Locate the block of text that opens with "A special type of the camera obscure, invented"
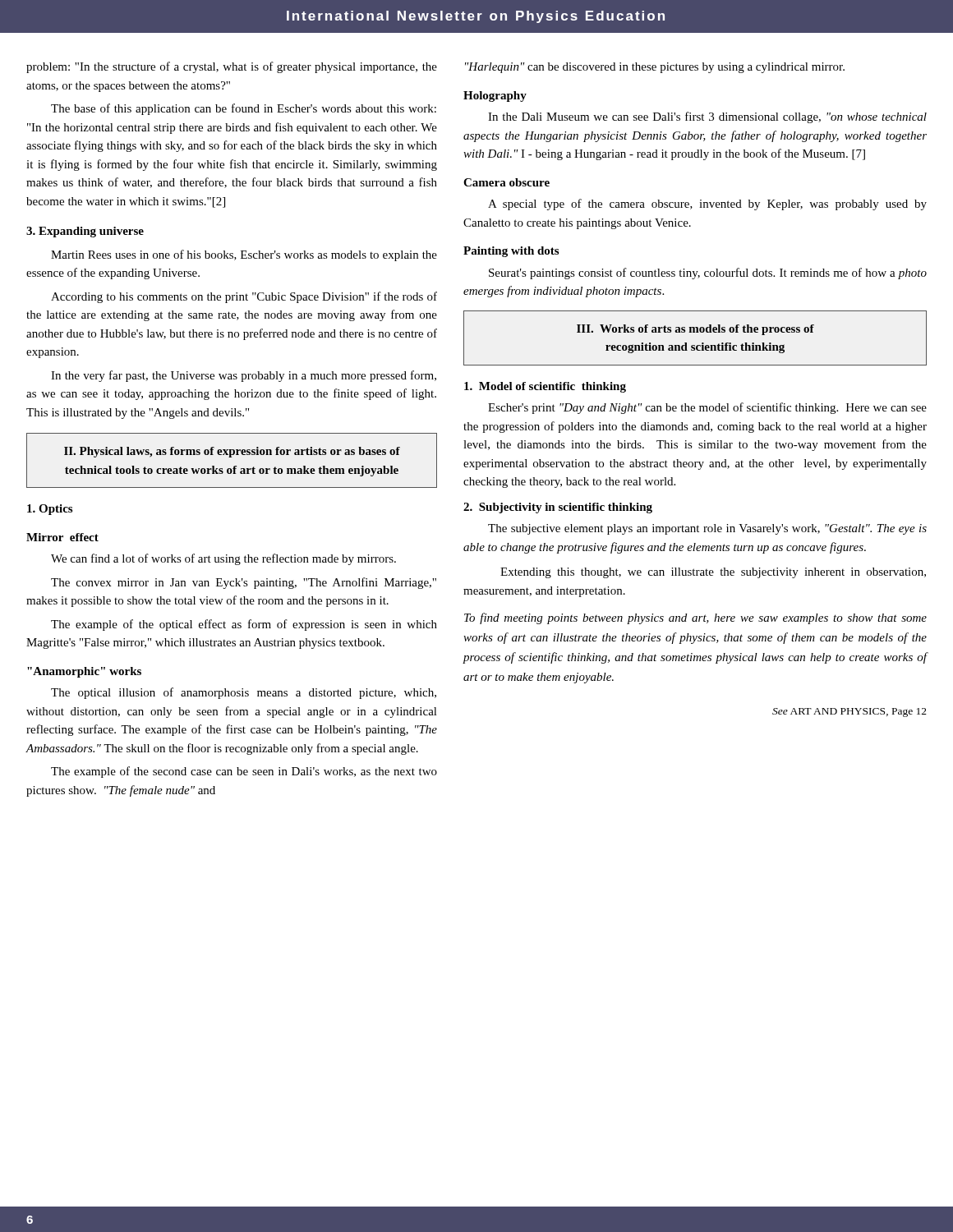This screenshot has height=1232, width=953. point(695,213)
